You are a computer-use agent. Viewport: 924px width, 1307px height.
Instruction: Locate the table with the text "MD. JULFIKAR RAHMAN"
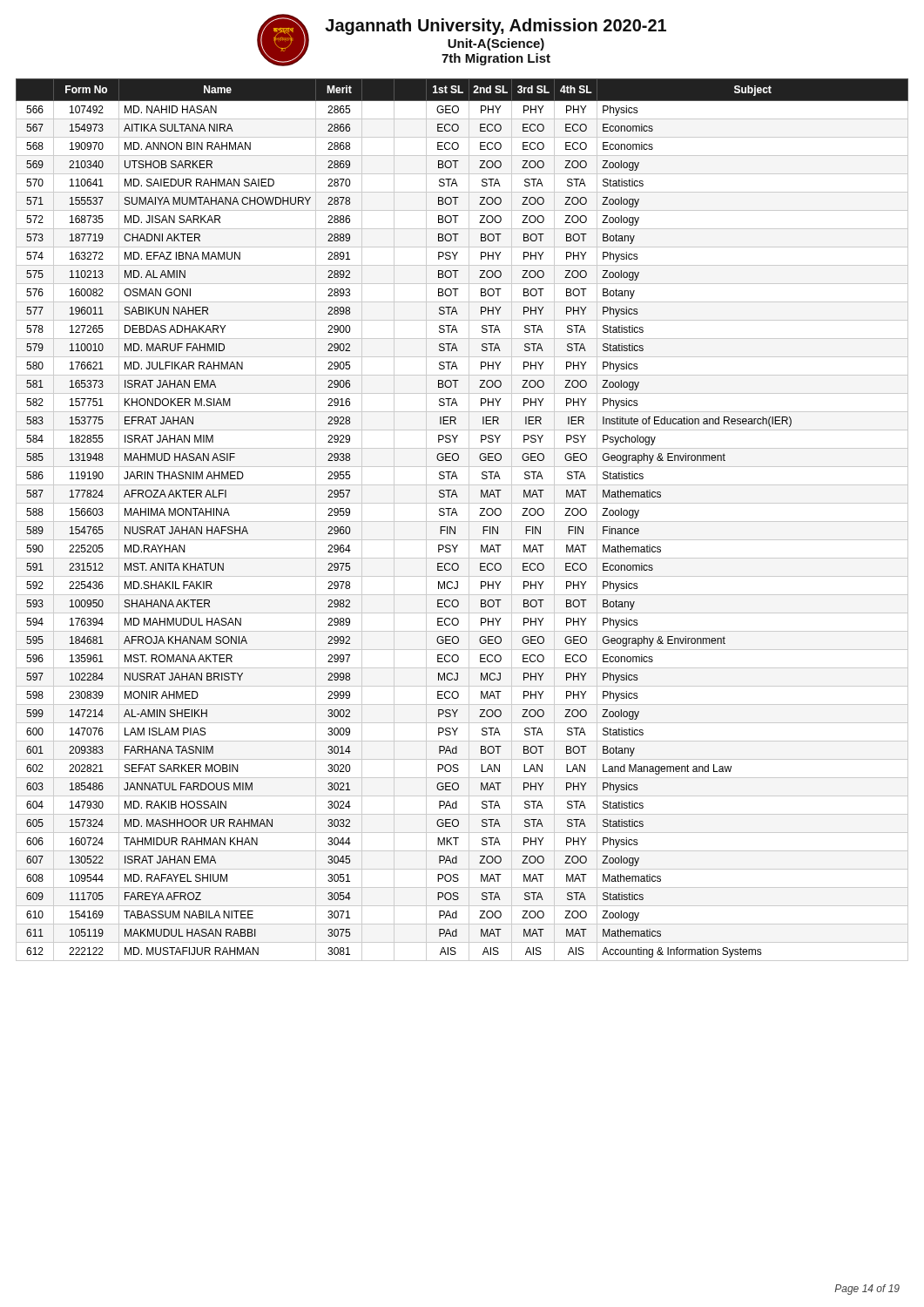(x=462, y=520)
